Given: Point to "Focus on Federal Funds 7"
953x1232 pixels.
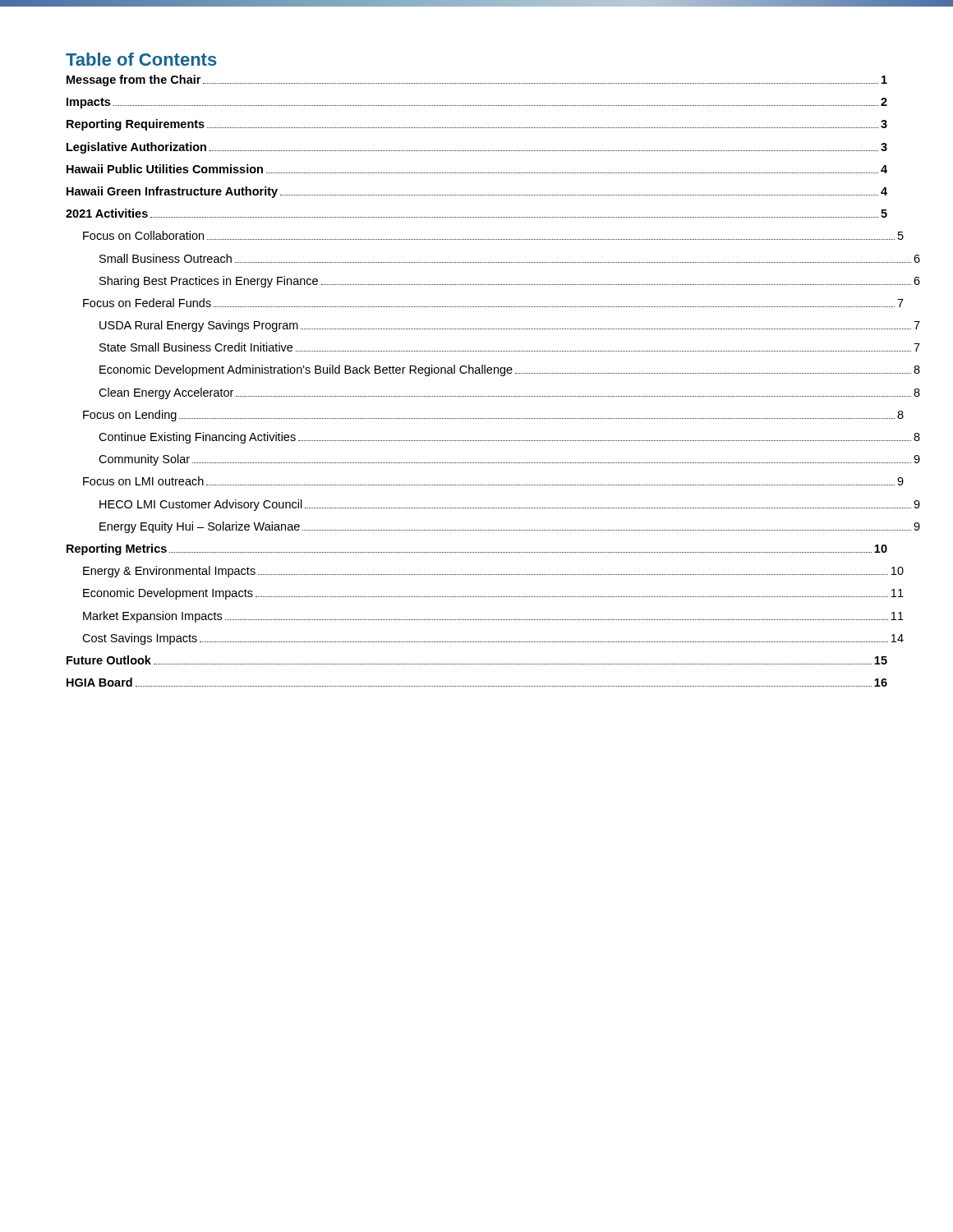Looking at the screenshot, I should click(x=493, y=303).
